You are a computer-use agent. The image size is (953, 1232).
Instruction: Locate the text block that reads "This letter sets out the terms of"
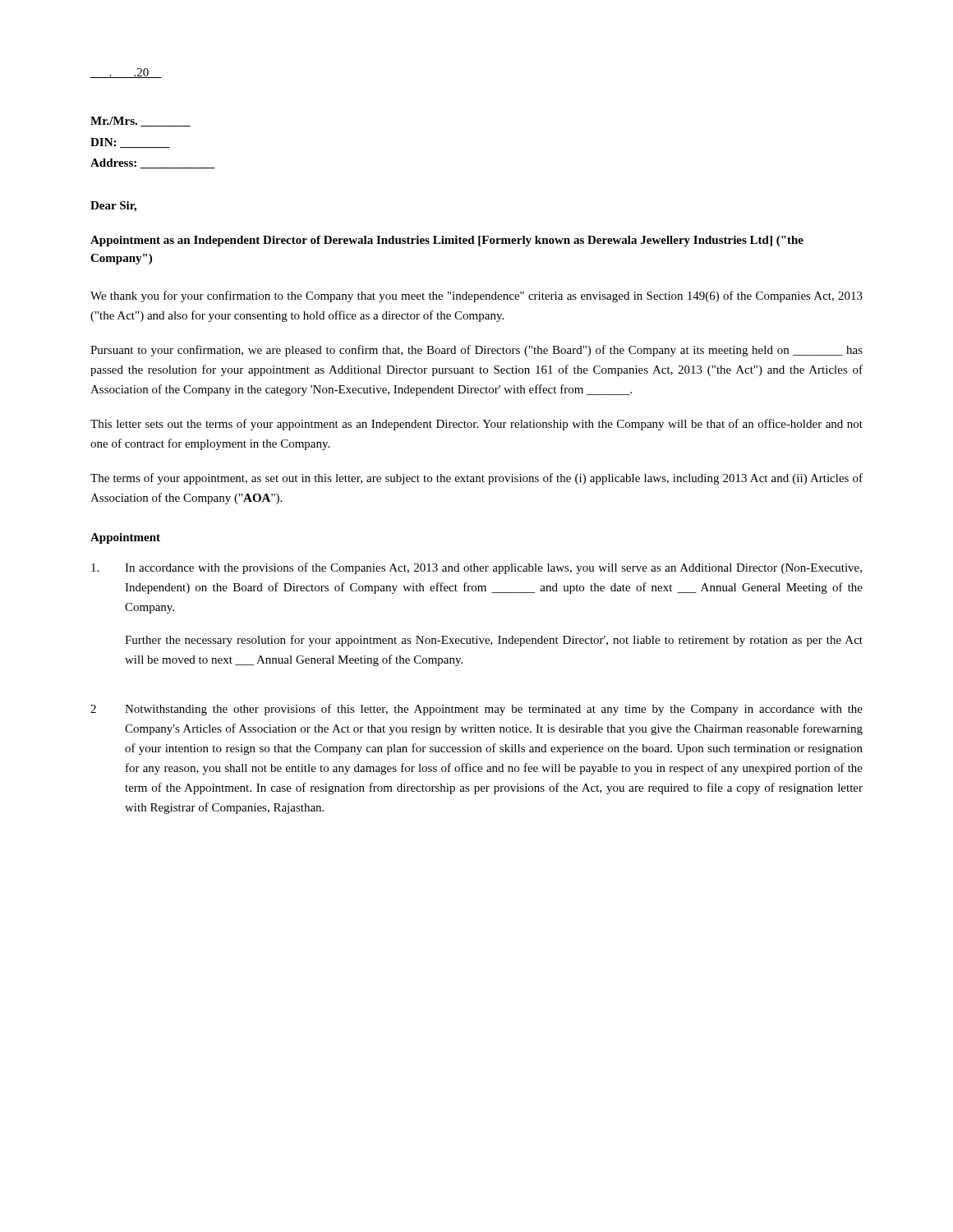(x=476, y=433)
